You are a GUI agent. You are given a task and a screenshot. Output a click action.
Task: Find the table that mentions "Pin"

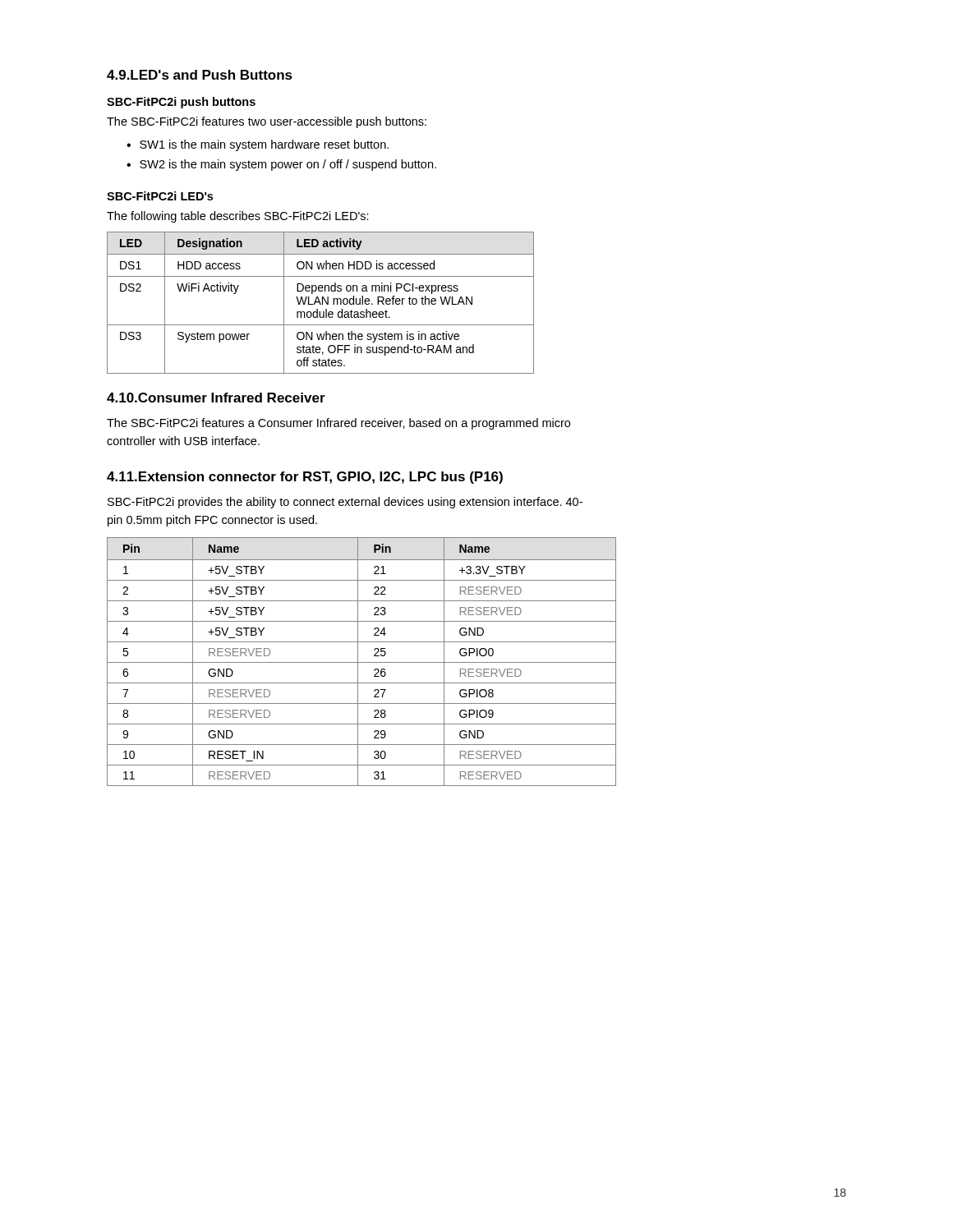coord(476,662)
